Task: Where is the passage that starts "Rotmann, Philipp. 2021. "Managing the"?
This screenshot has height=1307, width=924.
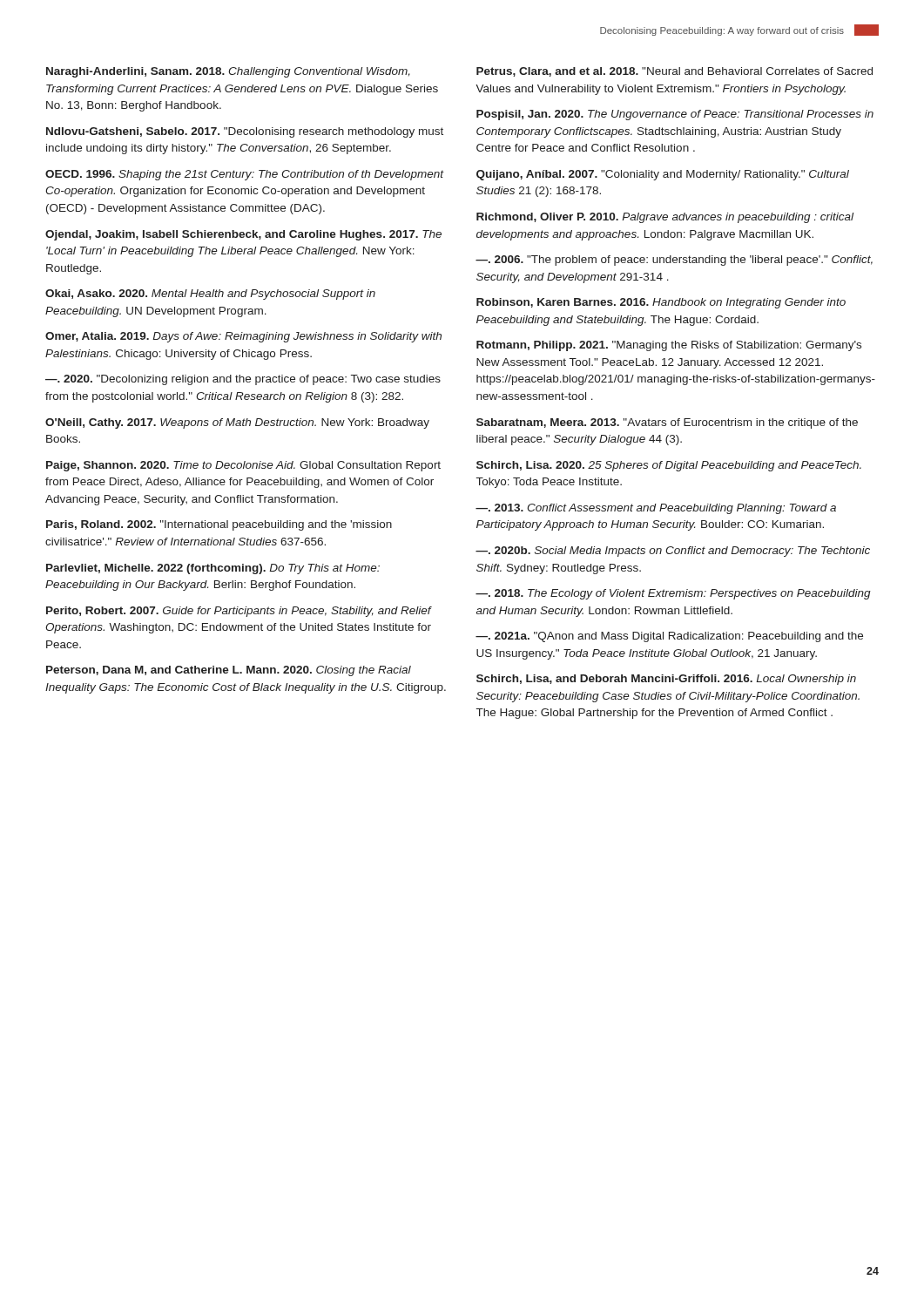Action: point(676,370)
